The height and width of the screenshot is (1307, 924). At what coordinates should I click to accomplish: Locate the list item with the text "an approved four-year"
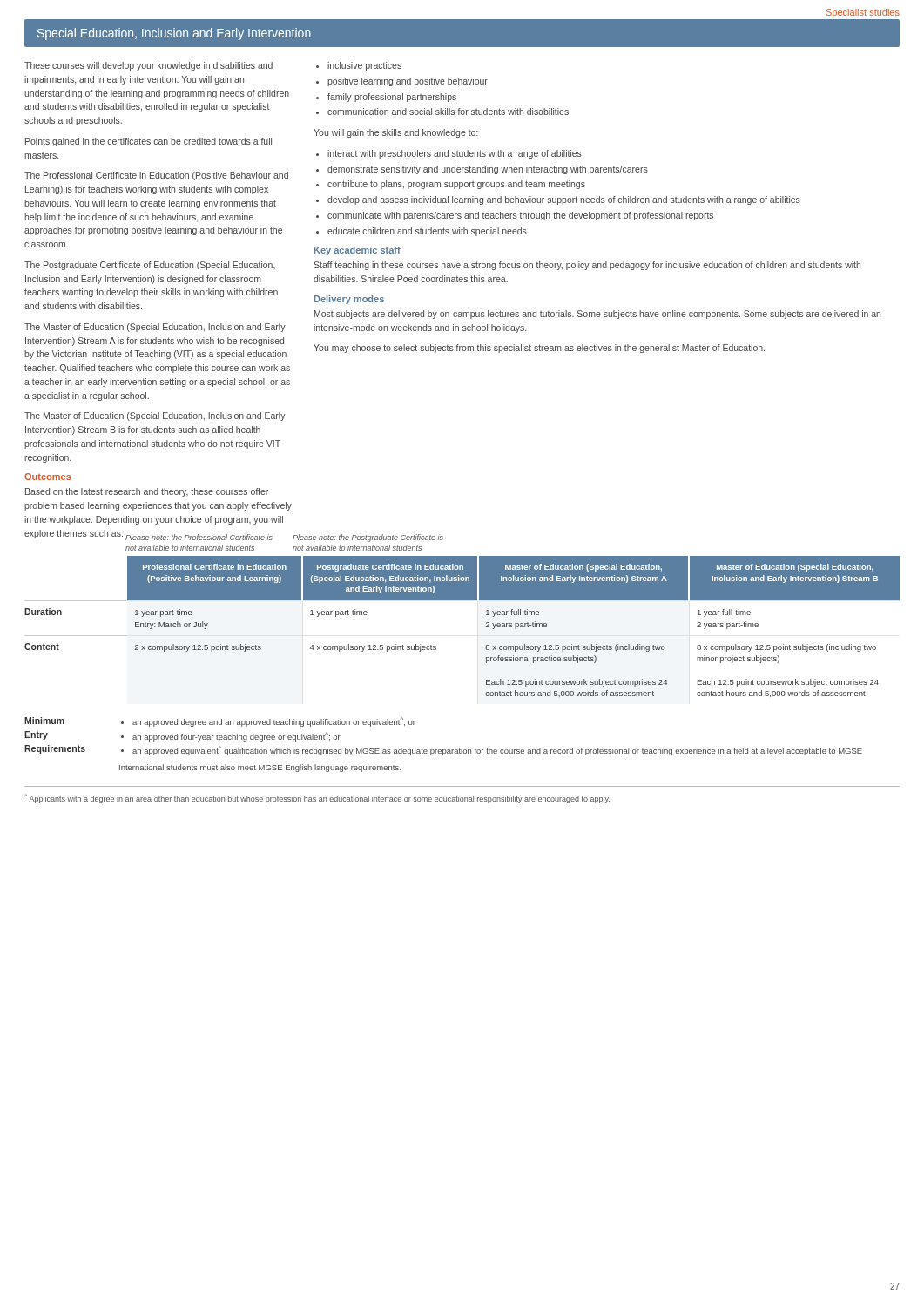tap(236, 736)
